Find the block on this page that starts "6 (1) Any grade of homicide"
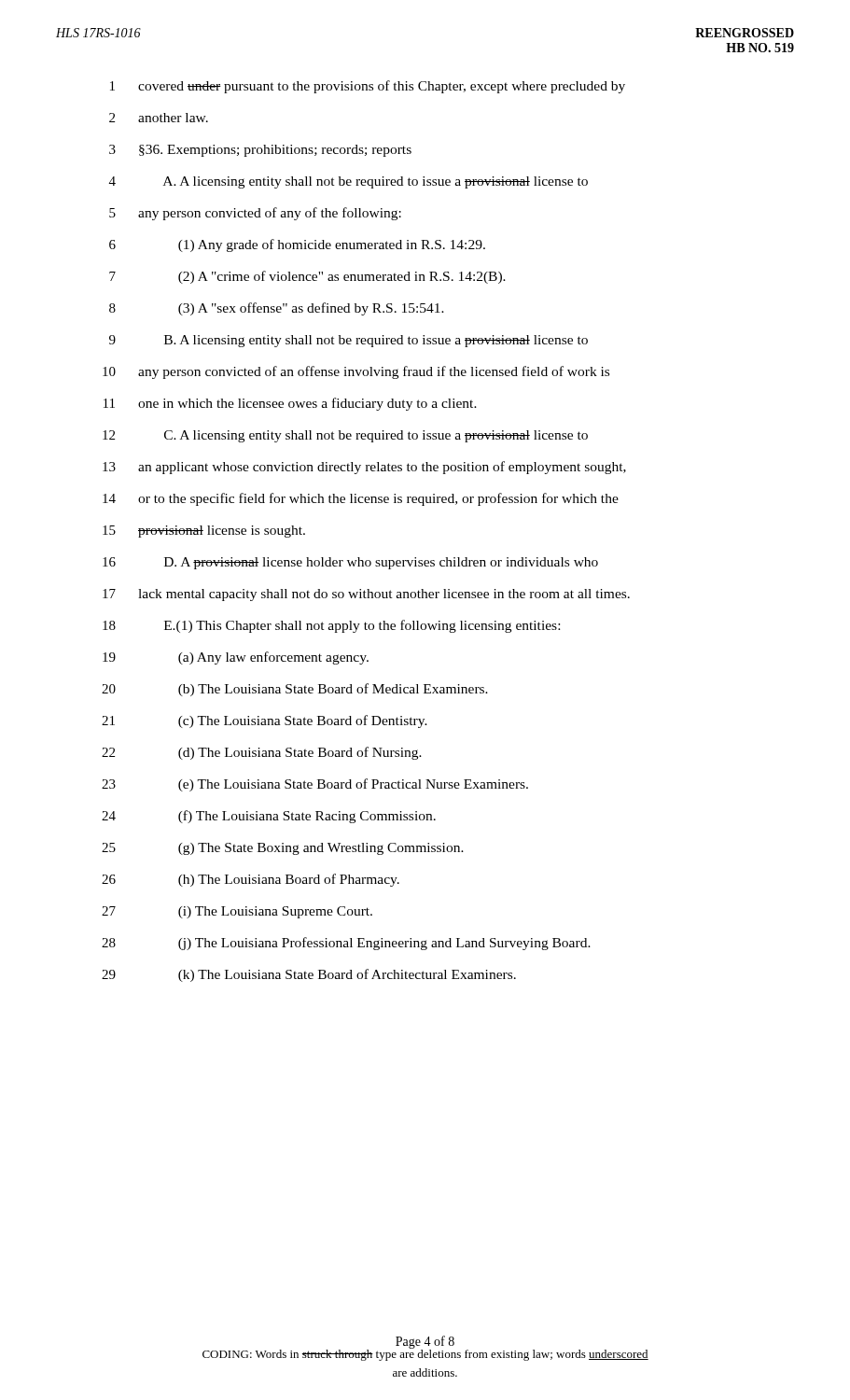Viewport: 850px width, 1400px height. click(425, 245)
